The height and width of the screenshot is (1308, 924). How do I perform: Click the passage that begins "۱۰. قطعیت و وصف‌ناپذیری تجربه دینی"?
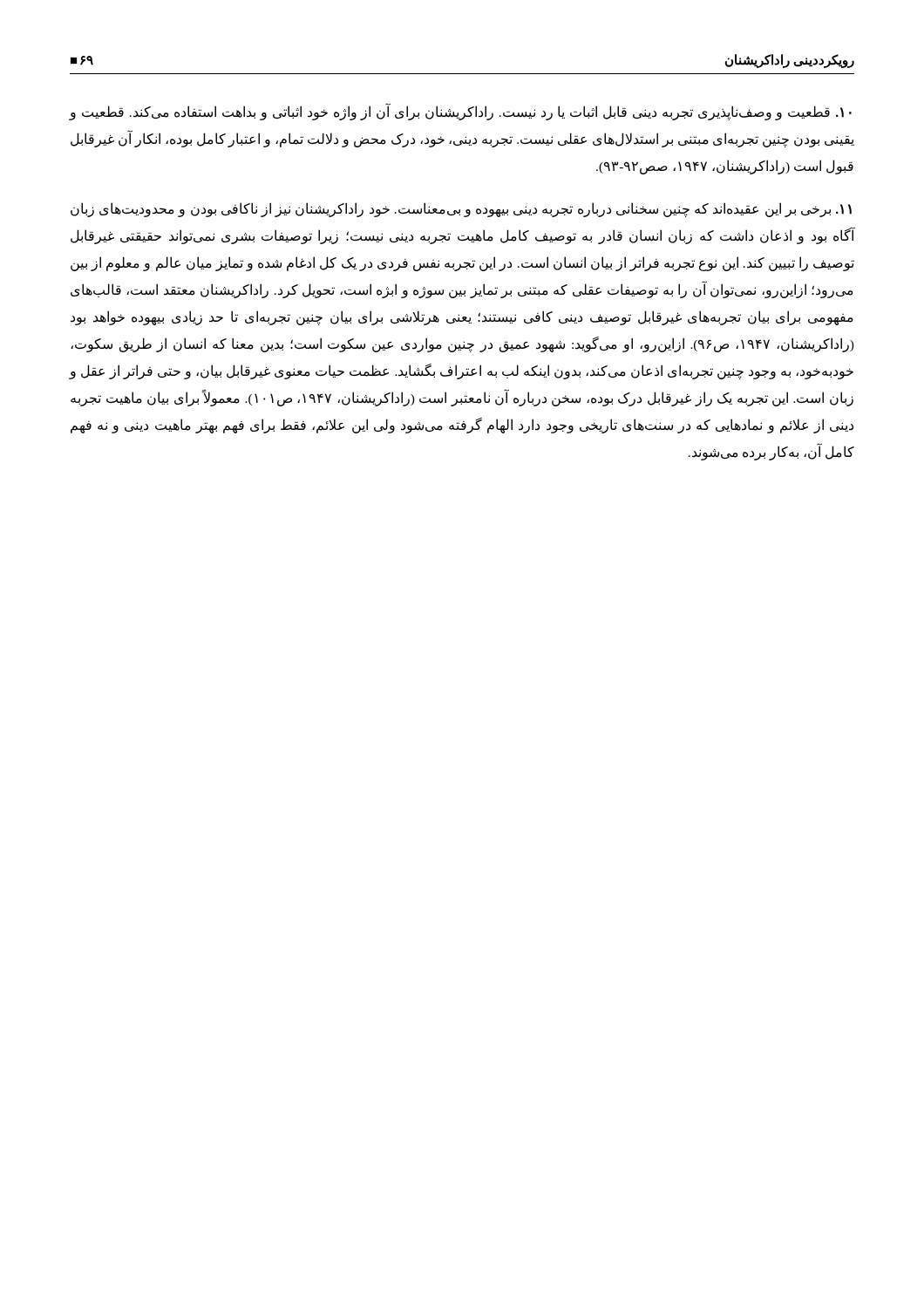point(462,139)
